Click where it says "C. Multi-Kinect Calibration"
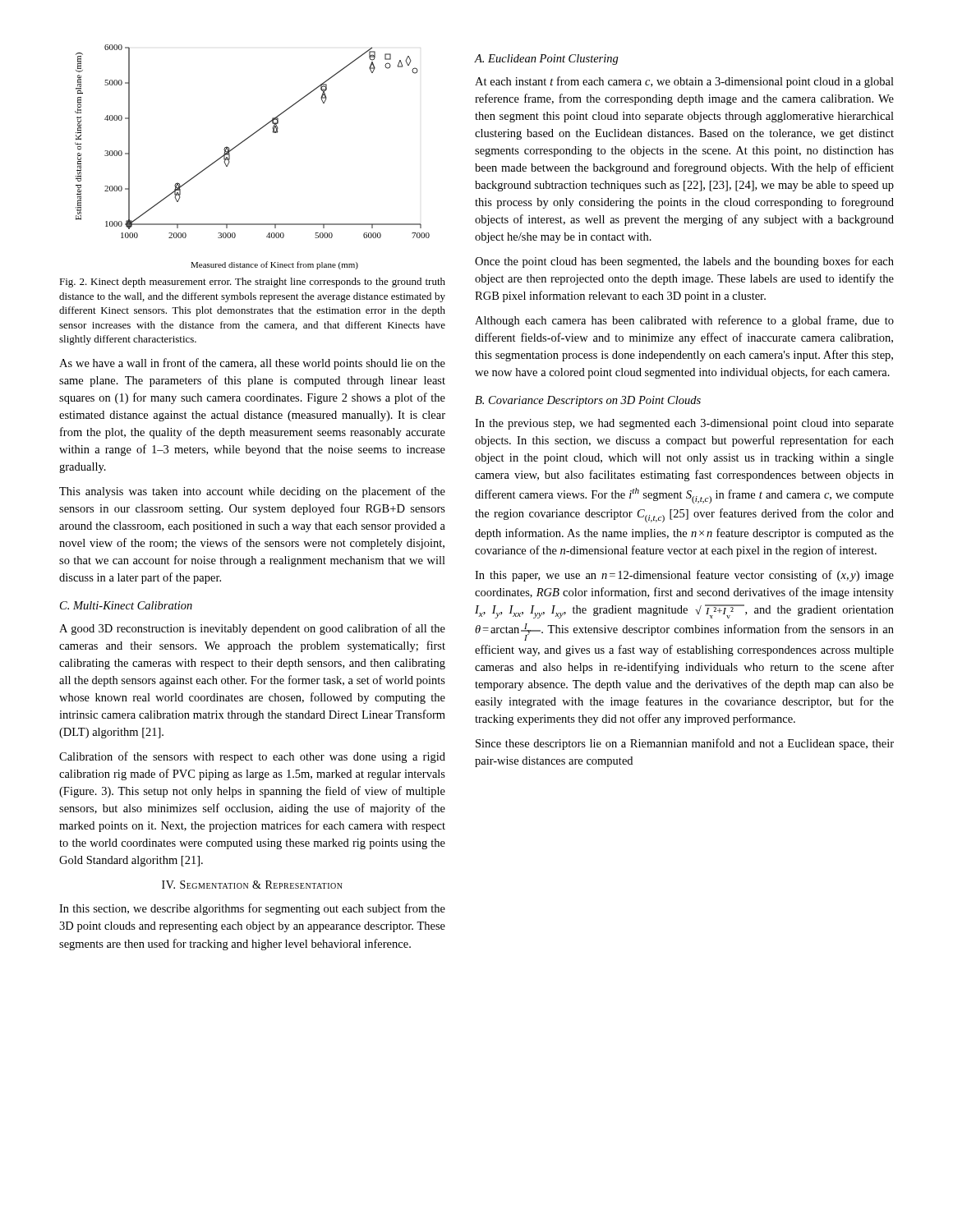The width and height of the screenshot is (953, 1232). (x=126, y=605)
